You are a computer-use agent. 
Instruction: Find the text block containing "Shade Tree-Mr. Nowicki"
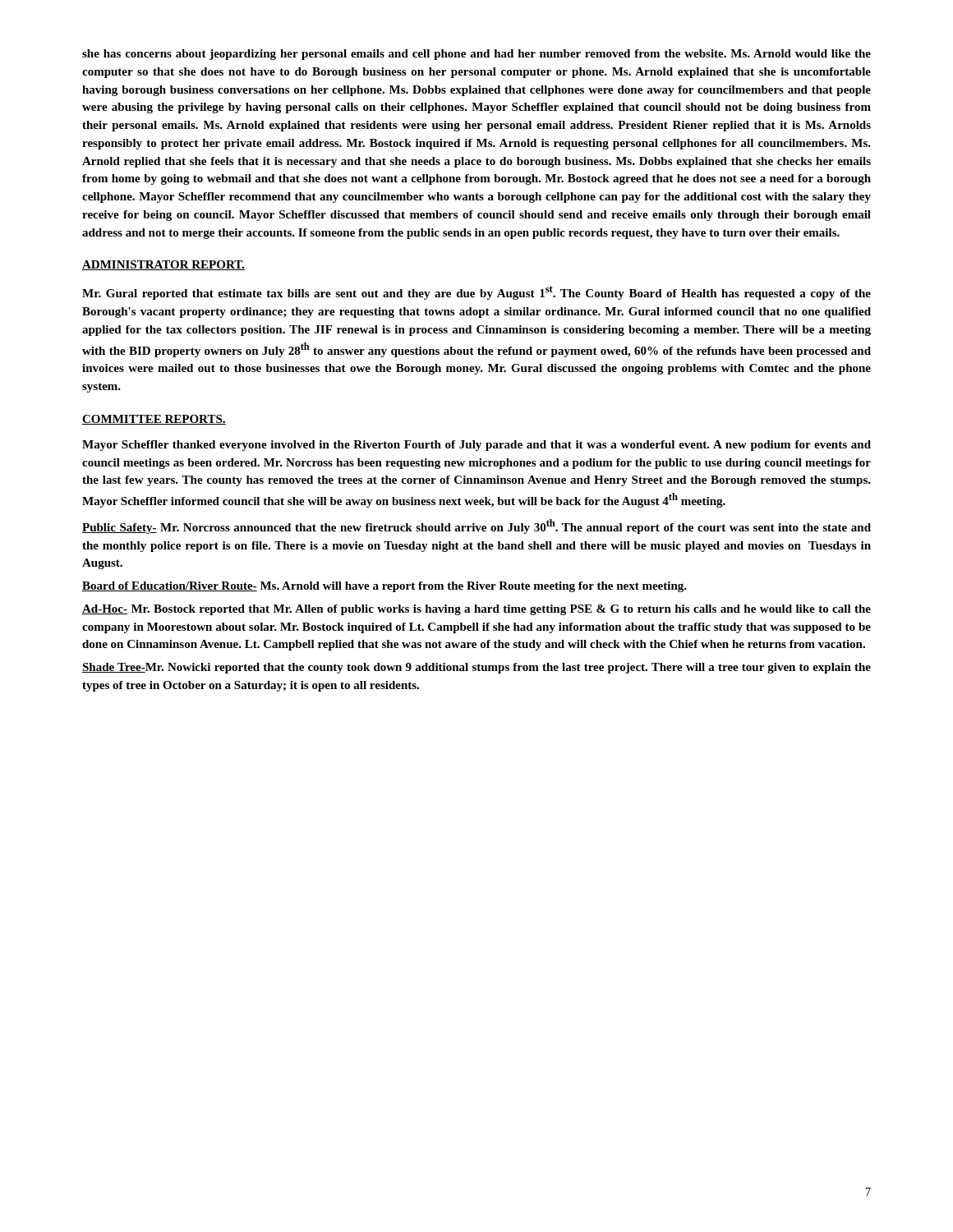pyautogui.click(x=476, y=676)
